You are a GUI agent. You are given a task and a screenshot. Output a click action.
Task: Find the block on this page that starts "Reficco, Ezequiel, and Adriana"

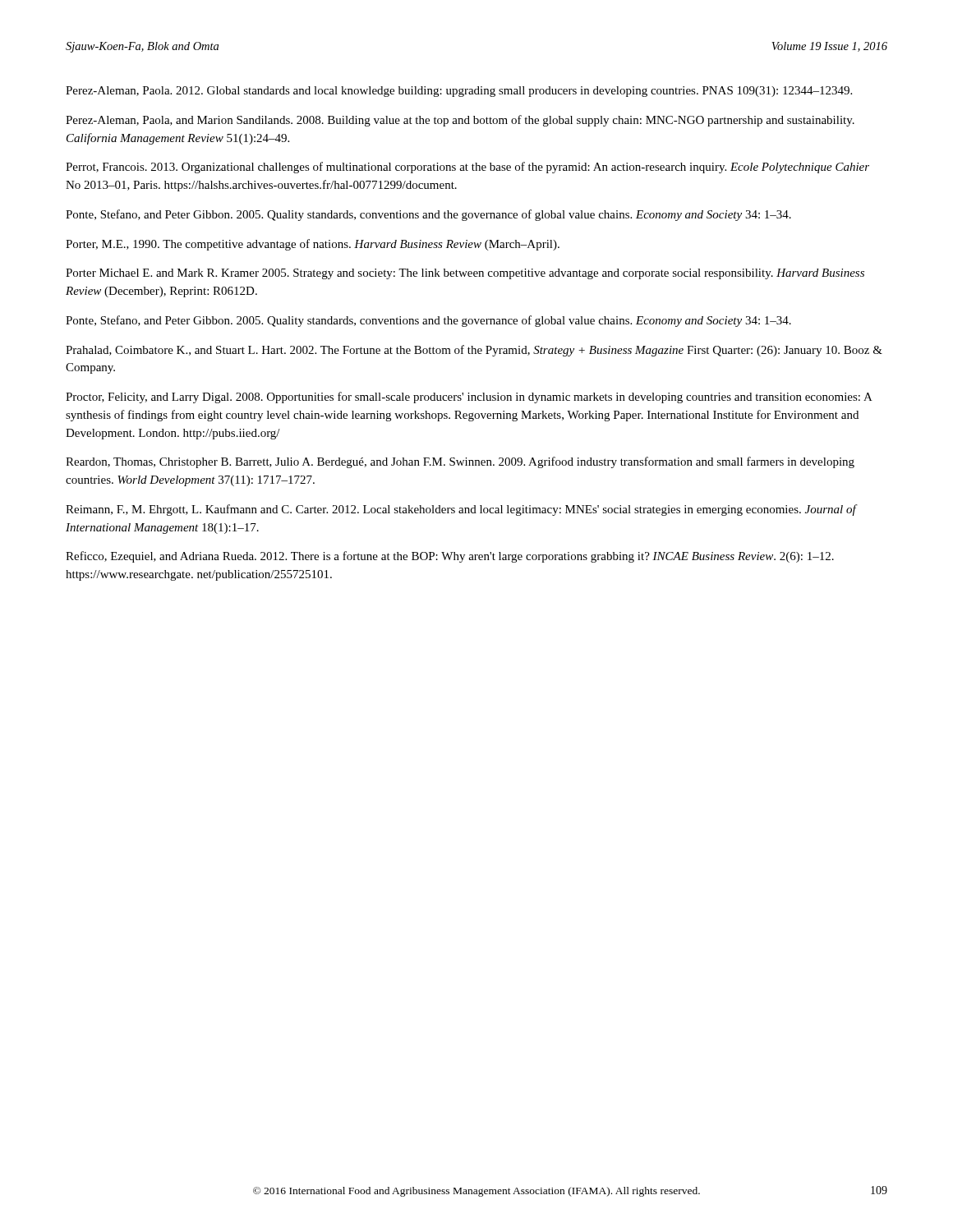476,566
